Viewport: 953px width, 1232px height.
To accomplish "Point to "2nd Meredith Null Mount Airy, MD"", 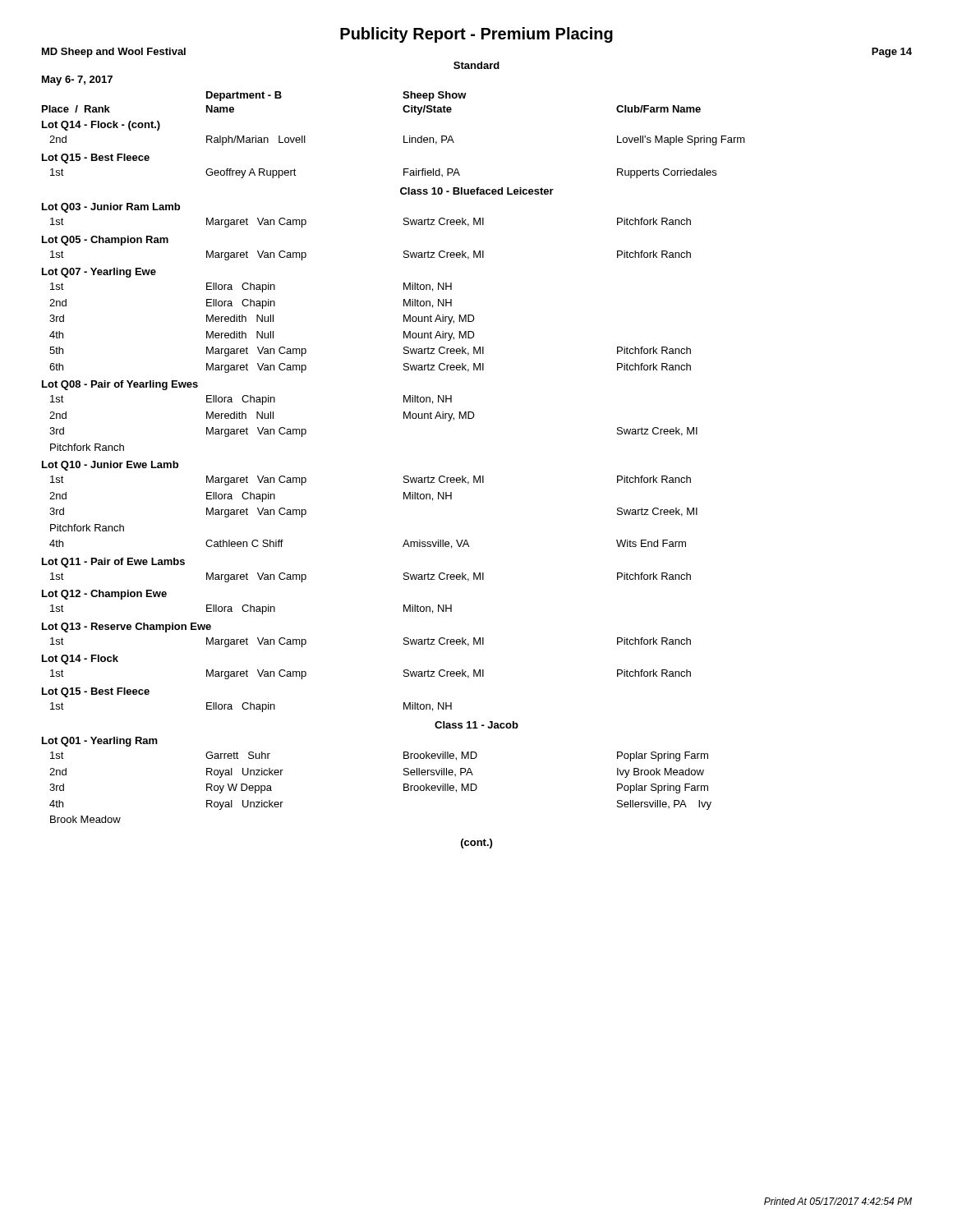I will (476, 415).
